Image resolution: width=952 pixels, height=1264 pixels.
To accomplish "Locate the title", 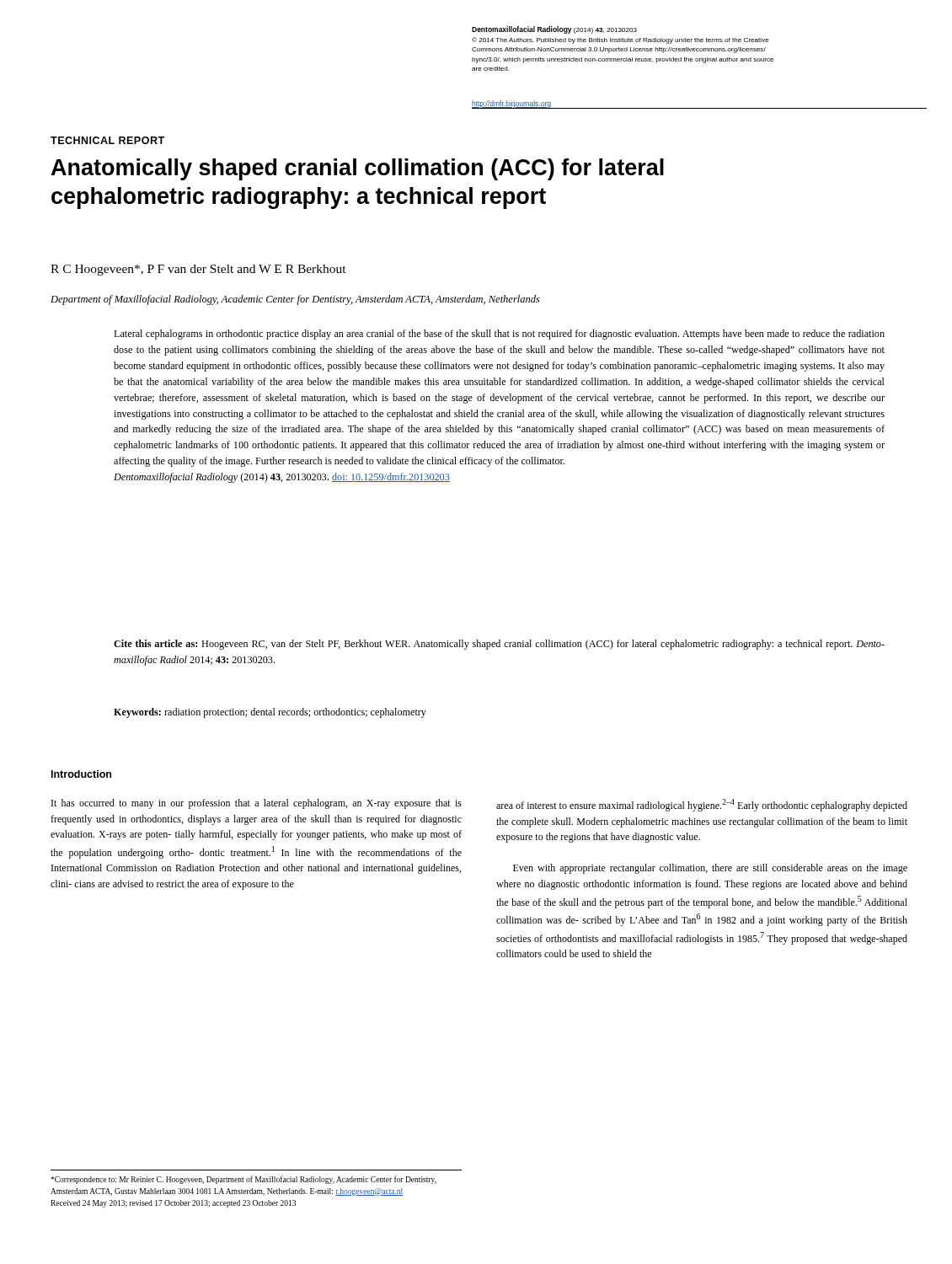I will 358,182.
